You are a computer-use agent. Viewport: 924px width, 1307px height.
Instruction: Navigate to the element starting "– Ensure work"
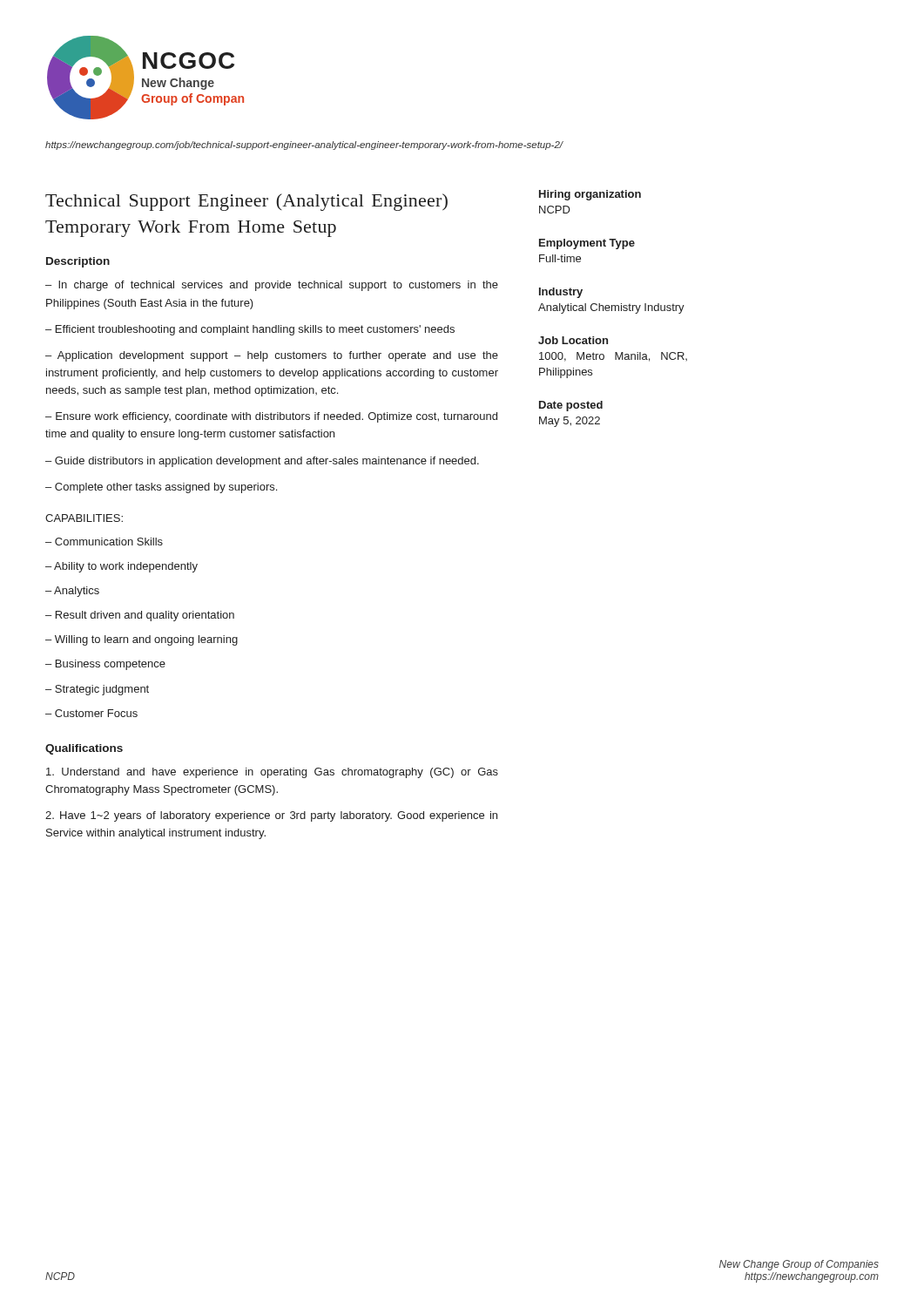pos(272,425)
